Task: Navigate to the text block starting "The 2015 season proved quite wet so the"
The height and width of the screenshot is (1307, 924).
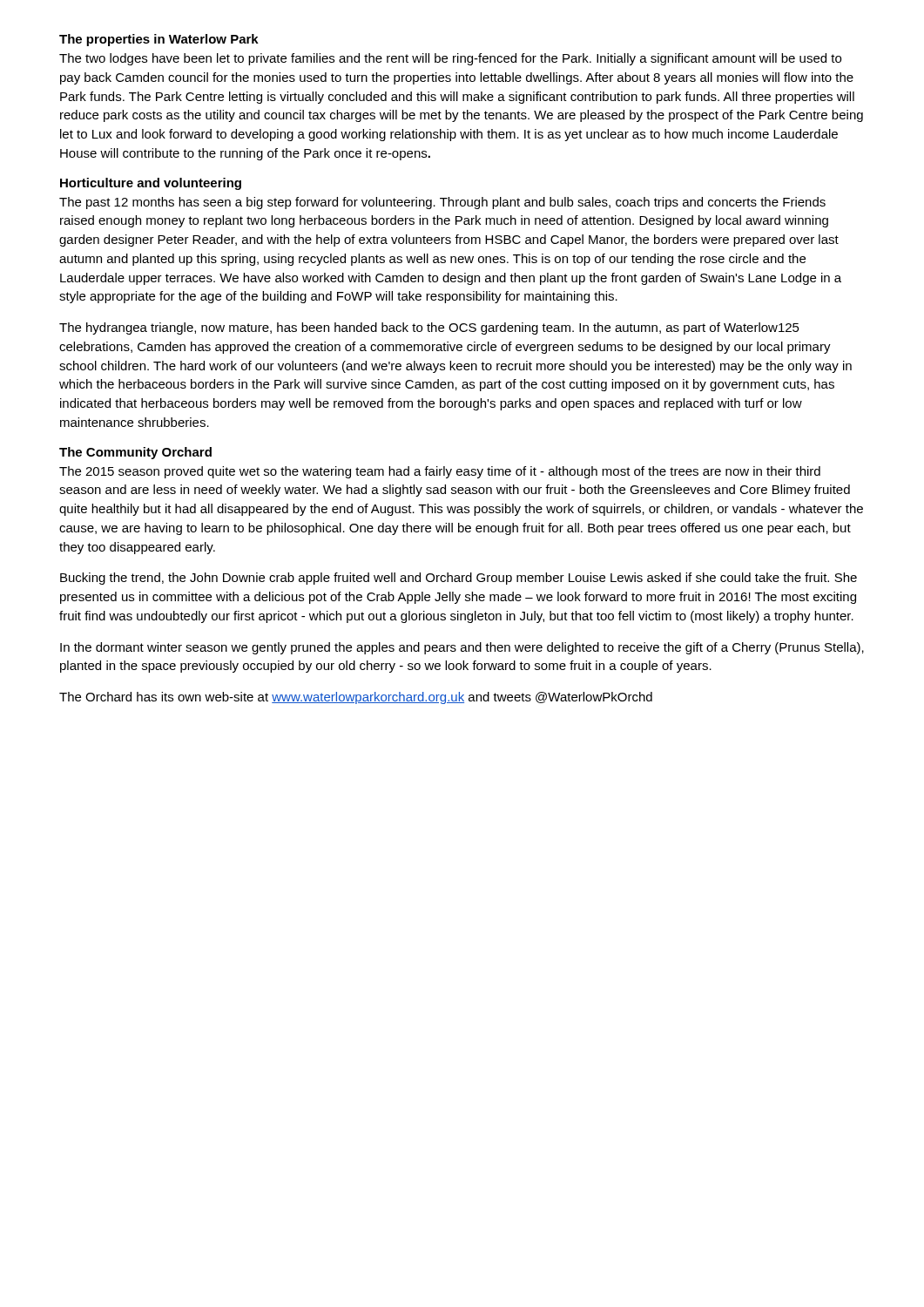Action: [x=461, y=508]
